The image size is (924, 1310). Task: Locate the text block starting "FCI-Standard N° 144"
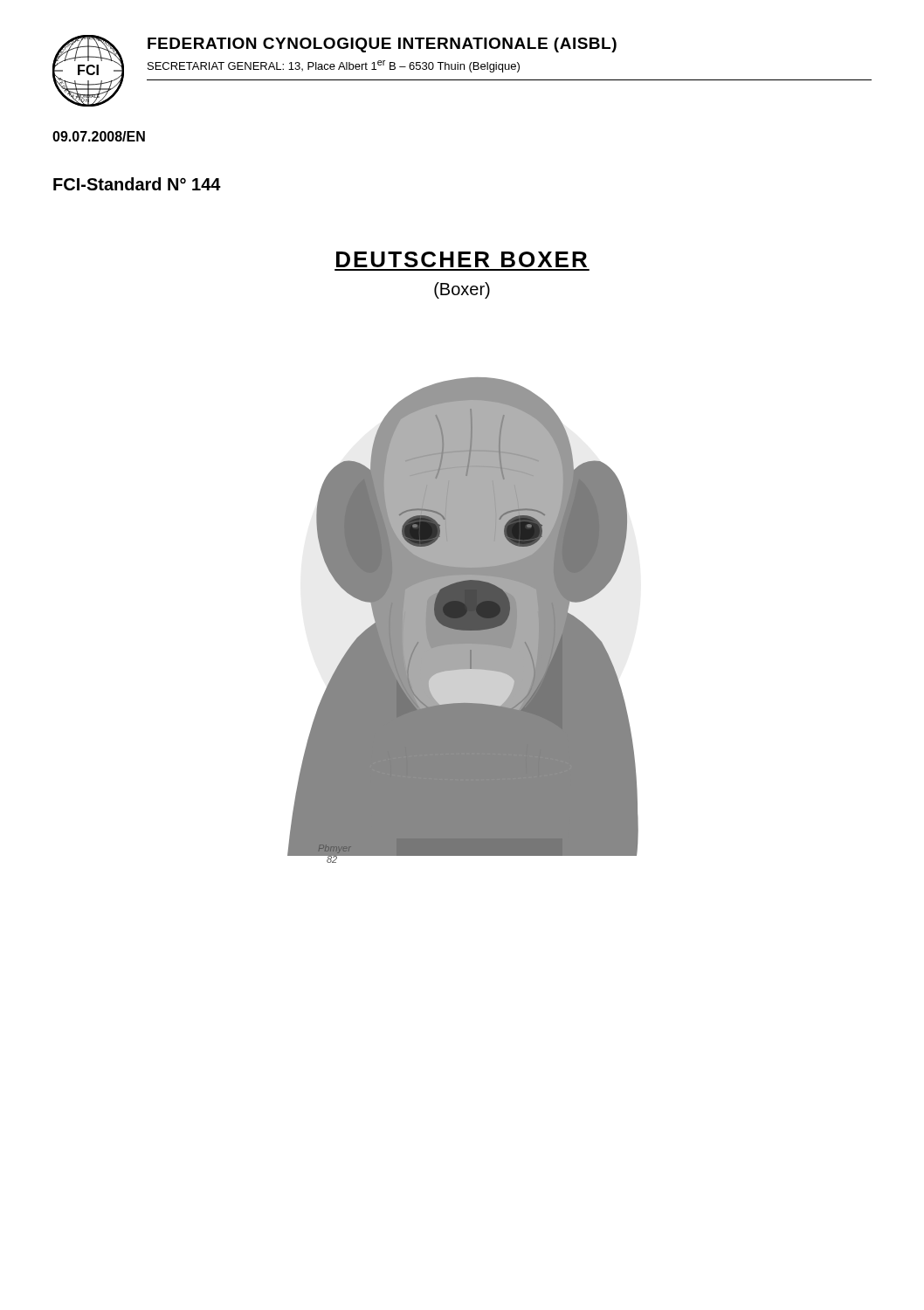click(x=136, y=184)
